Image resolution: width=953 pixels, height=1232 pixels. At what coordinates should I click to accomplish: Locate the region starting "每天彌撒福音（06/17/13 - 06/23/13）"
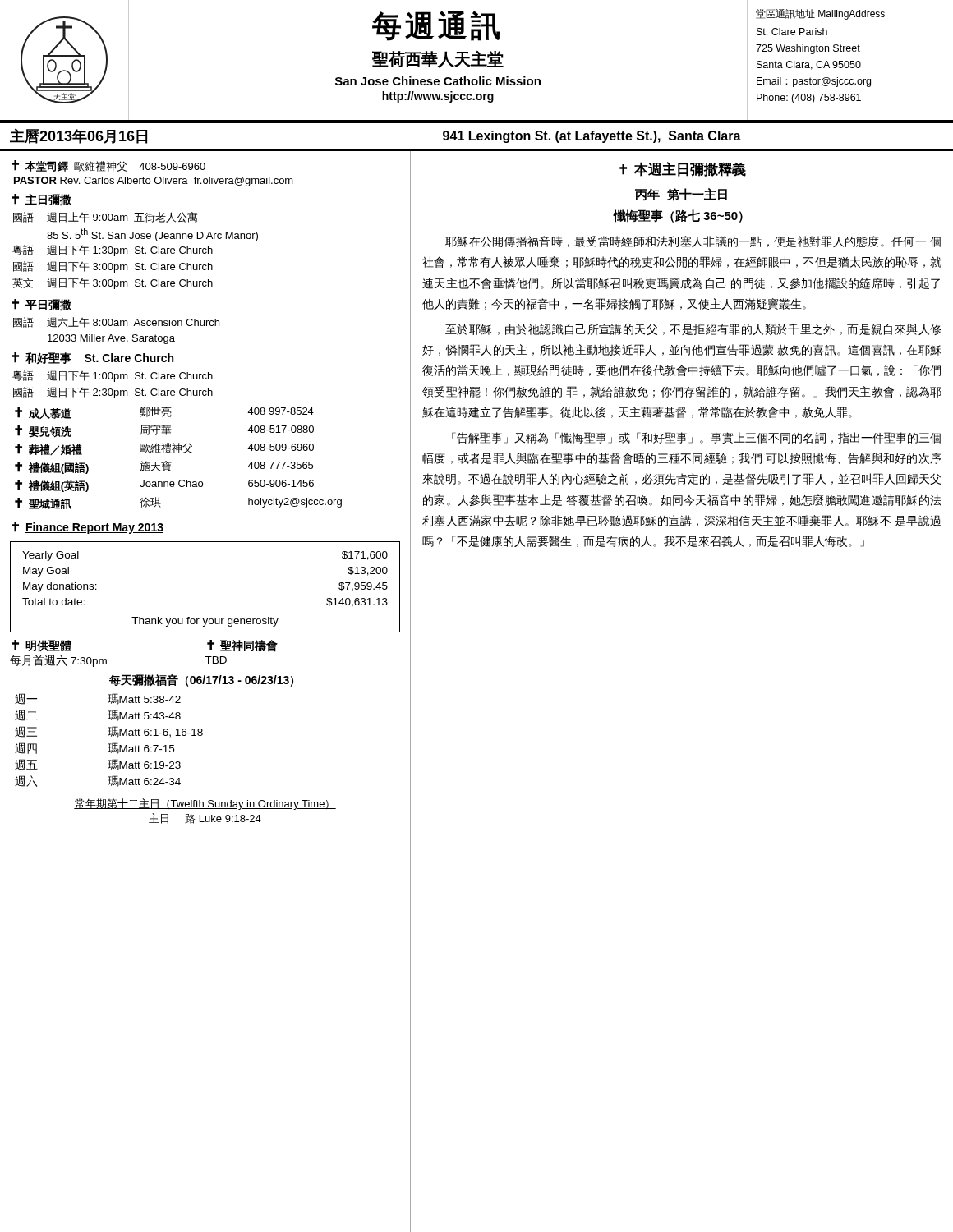point(205,680)
